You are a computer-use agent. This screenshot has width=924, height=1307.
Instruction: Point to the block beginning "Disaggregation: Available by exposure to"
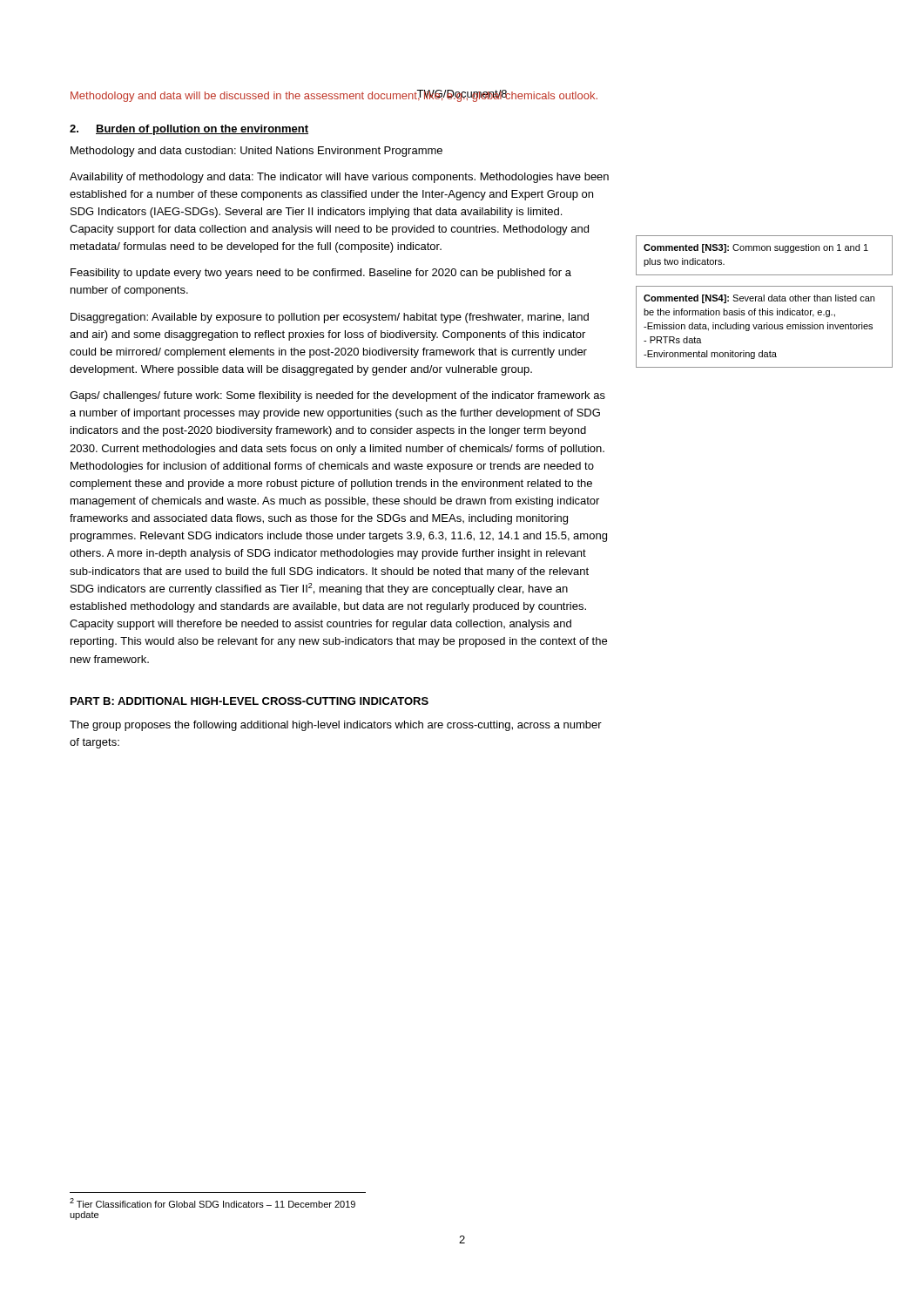coord(329,343)
